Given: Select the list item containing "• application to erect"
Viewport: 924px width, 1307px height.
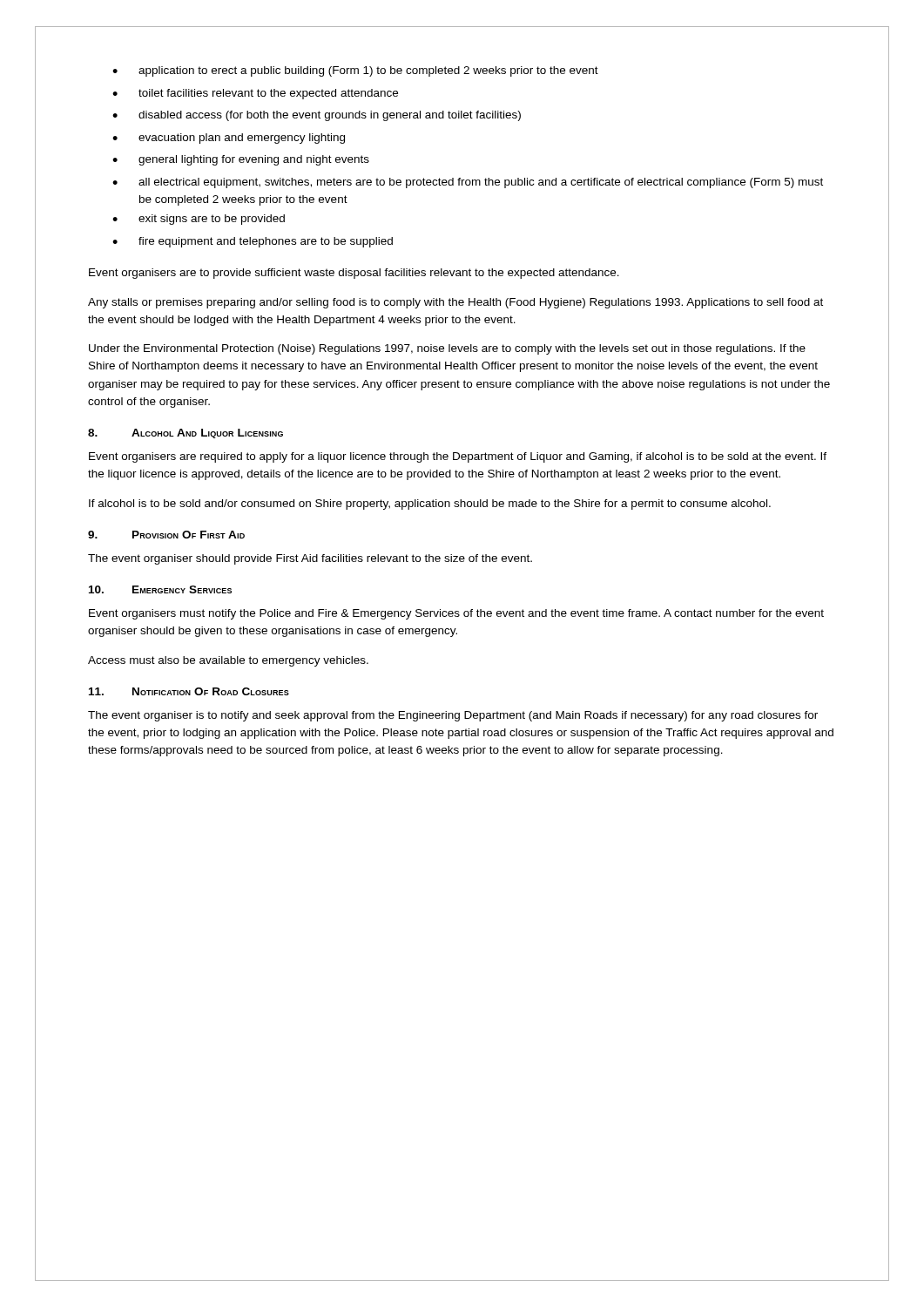Looking at the screenshot, I should tap(474, 72).
